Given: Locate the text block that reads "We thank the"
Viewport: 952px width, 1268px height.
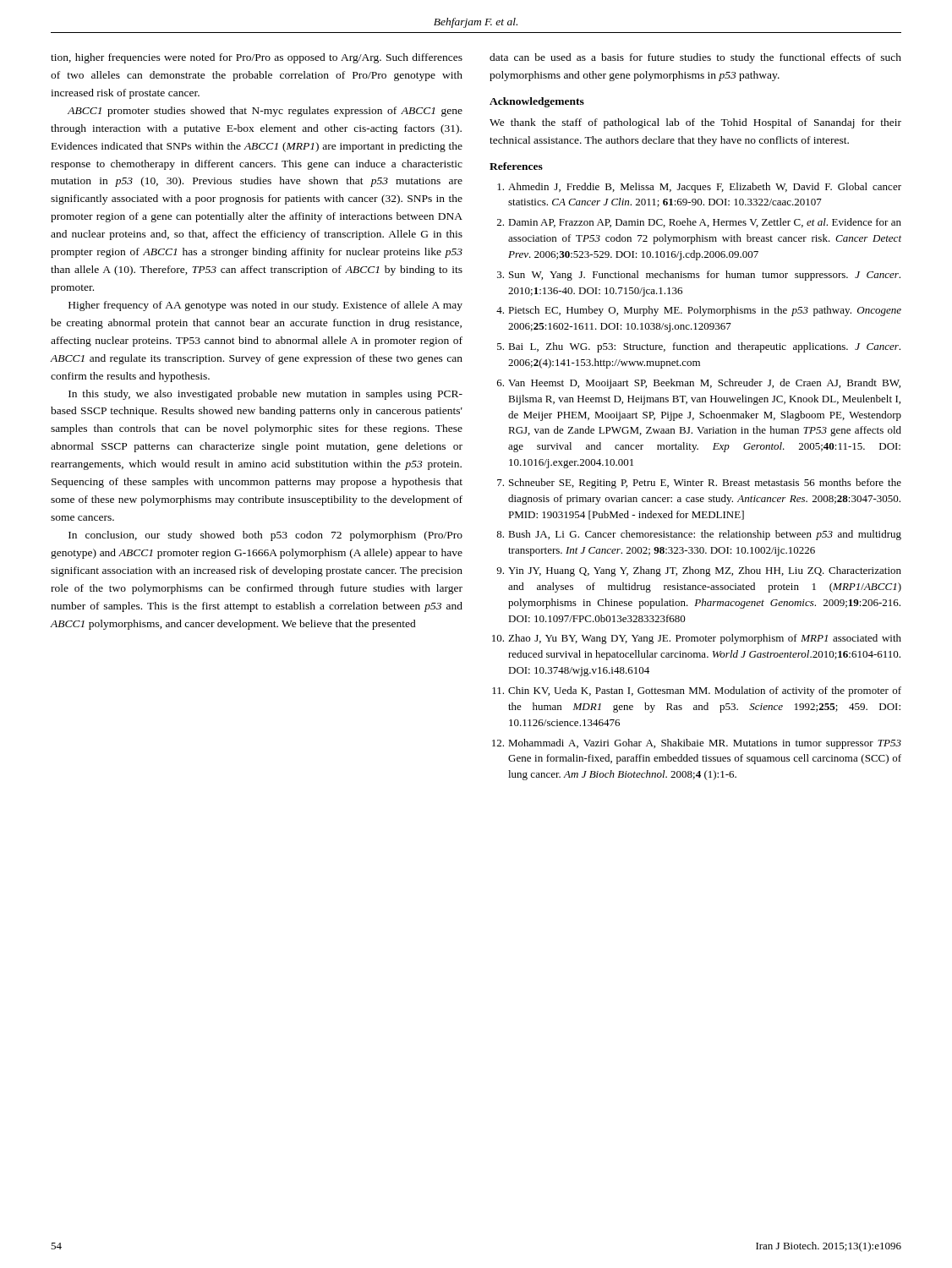Looking at the screenshot, I should click(695, 131).
